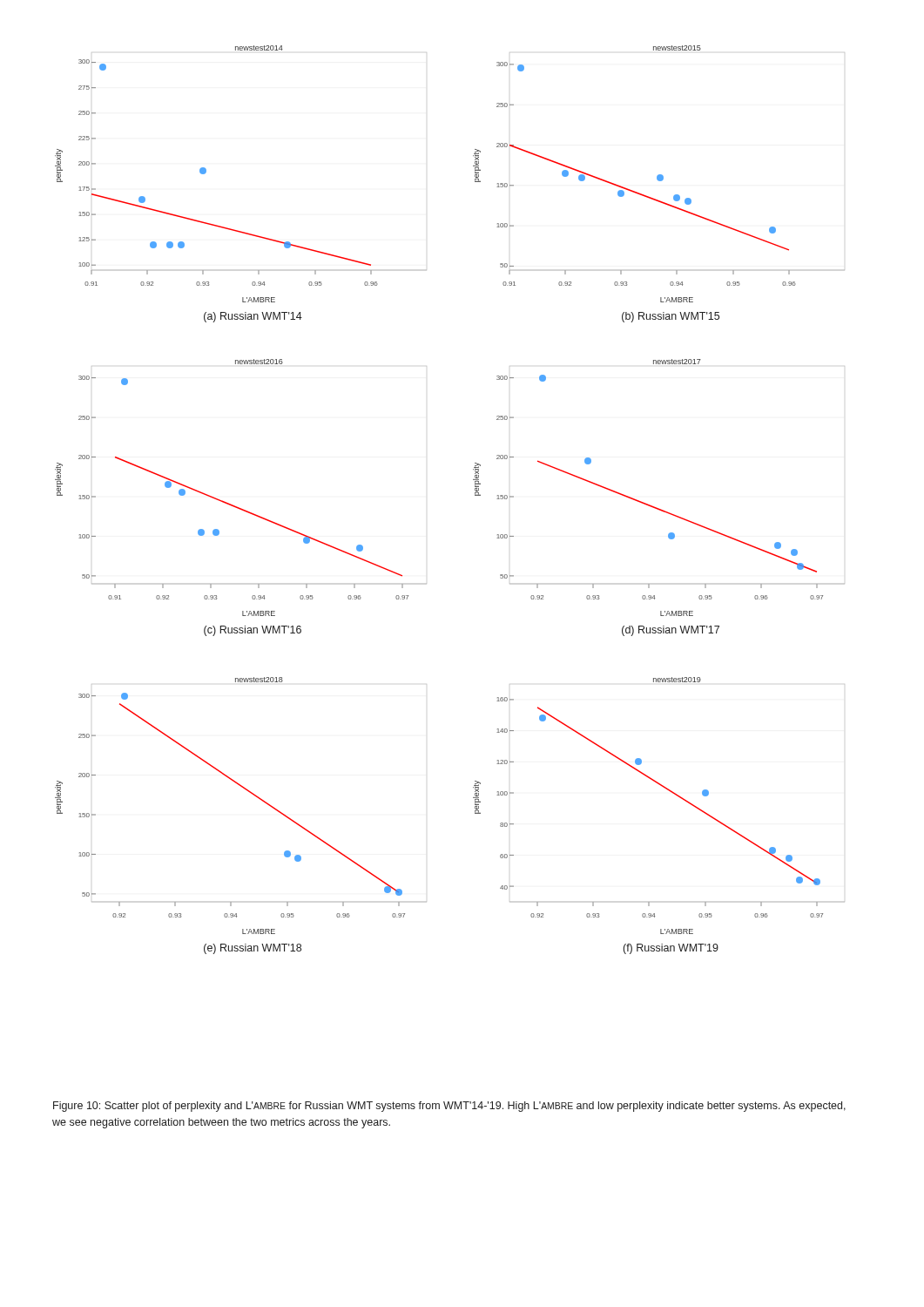Click on the caption that says "Figure 10: Scatter plot of perplexity"
This screenshot has width=924, height=1307.
click(449, 1114)
